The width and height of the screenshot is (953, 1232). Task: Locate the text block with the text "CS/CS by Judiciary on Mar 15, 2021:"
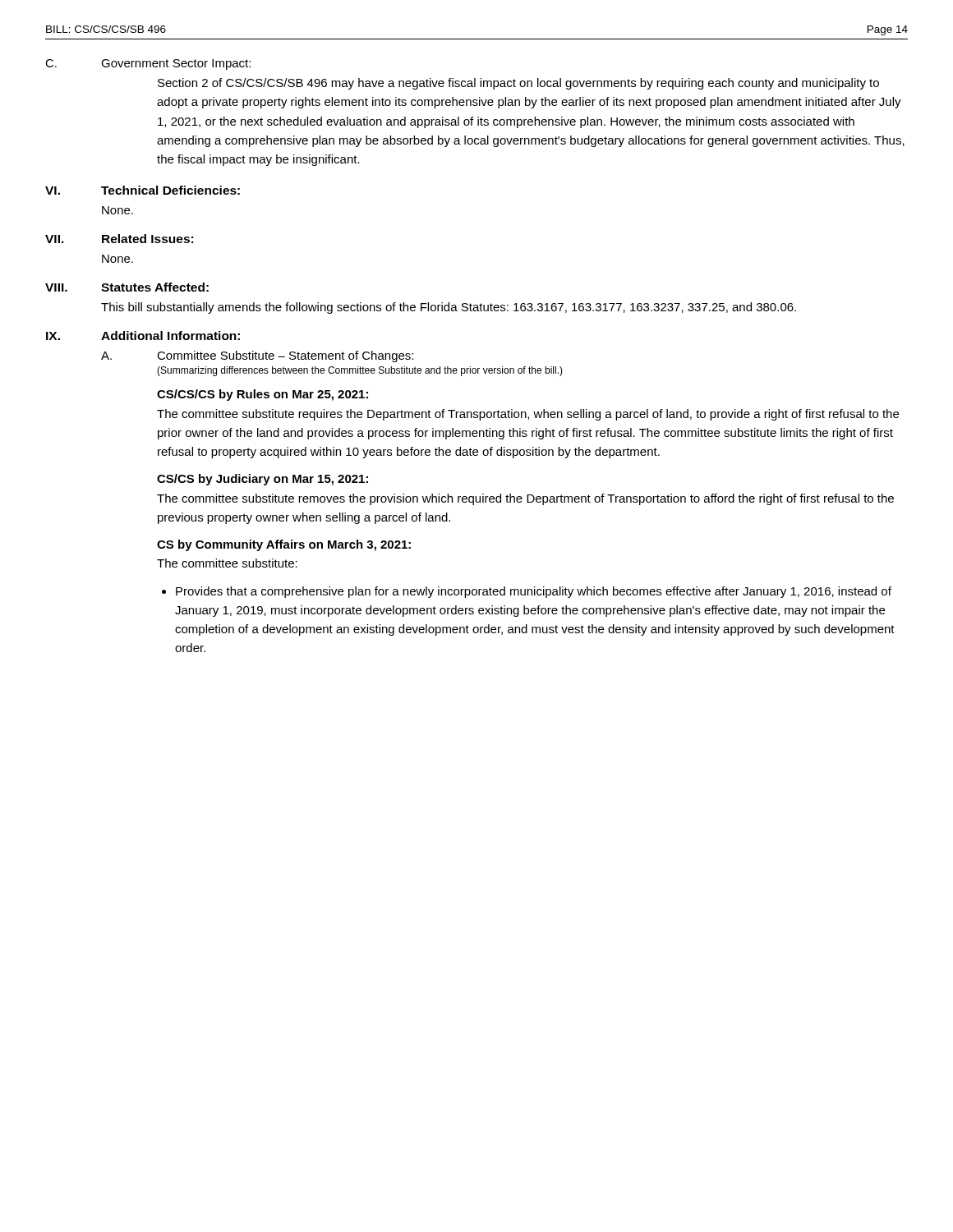click(526, 498)
